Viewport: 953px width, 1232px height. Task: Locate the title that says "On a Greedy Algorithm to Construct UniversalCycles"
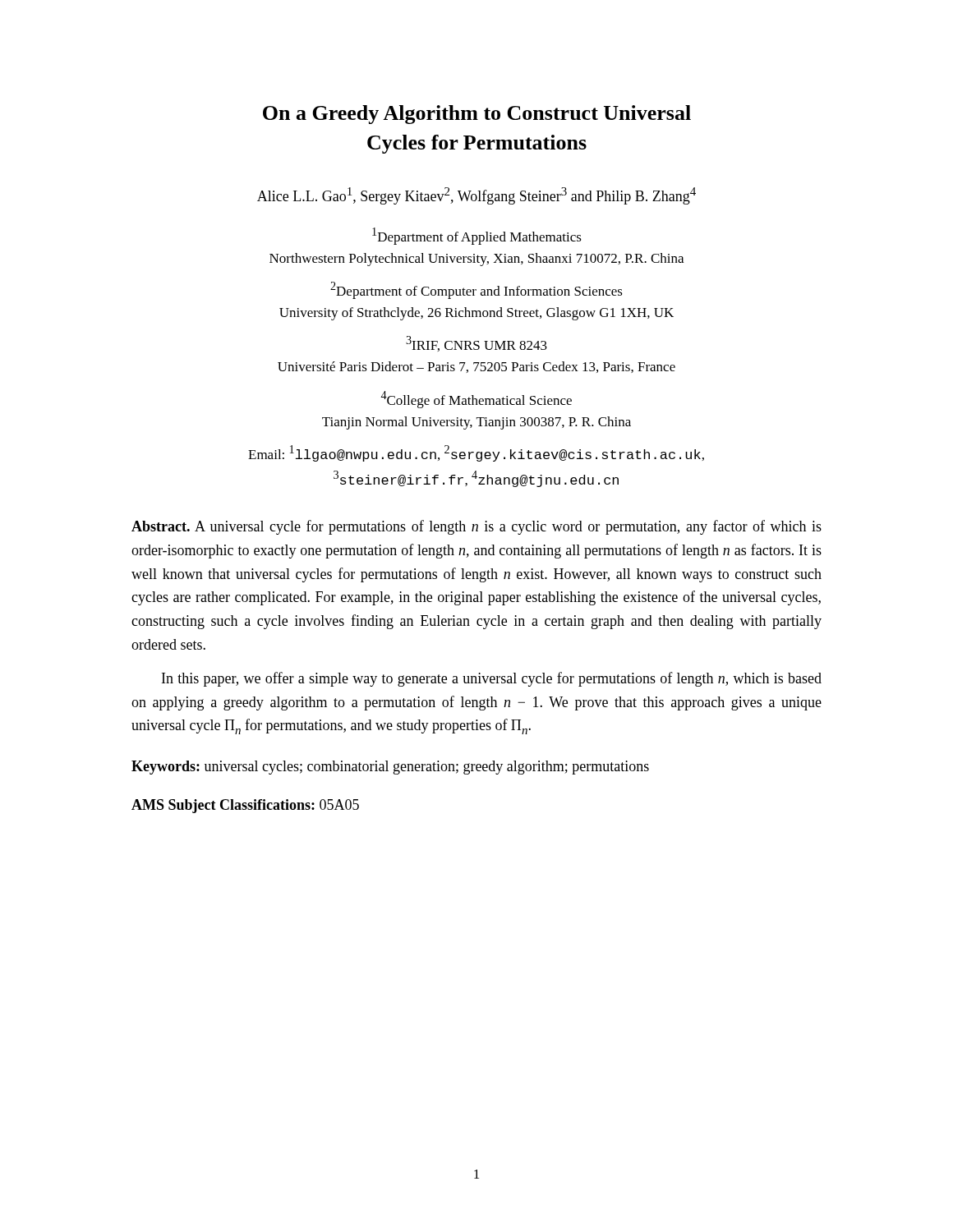[476, 128]
